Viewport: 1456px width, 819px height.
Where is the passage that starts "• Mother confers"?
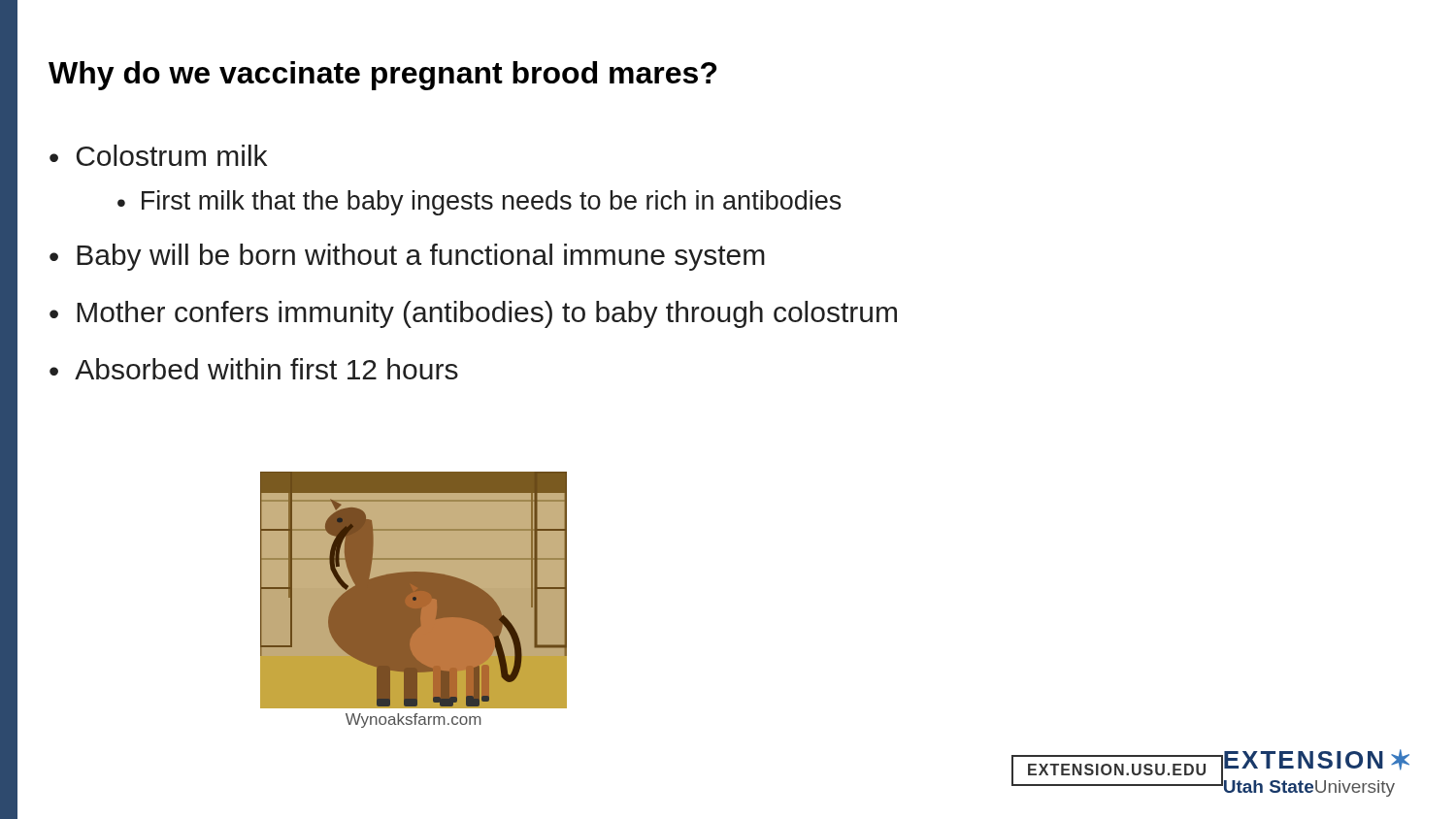click(x=474, y=314)
